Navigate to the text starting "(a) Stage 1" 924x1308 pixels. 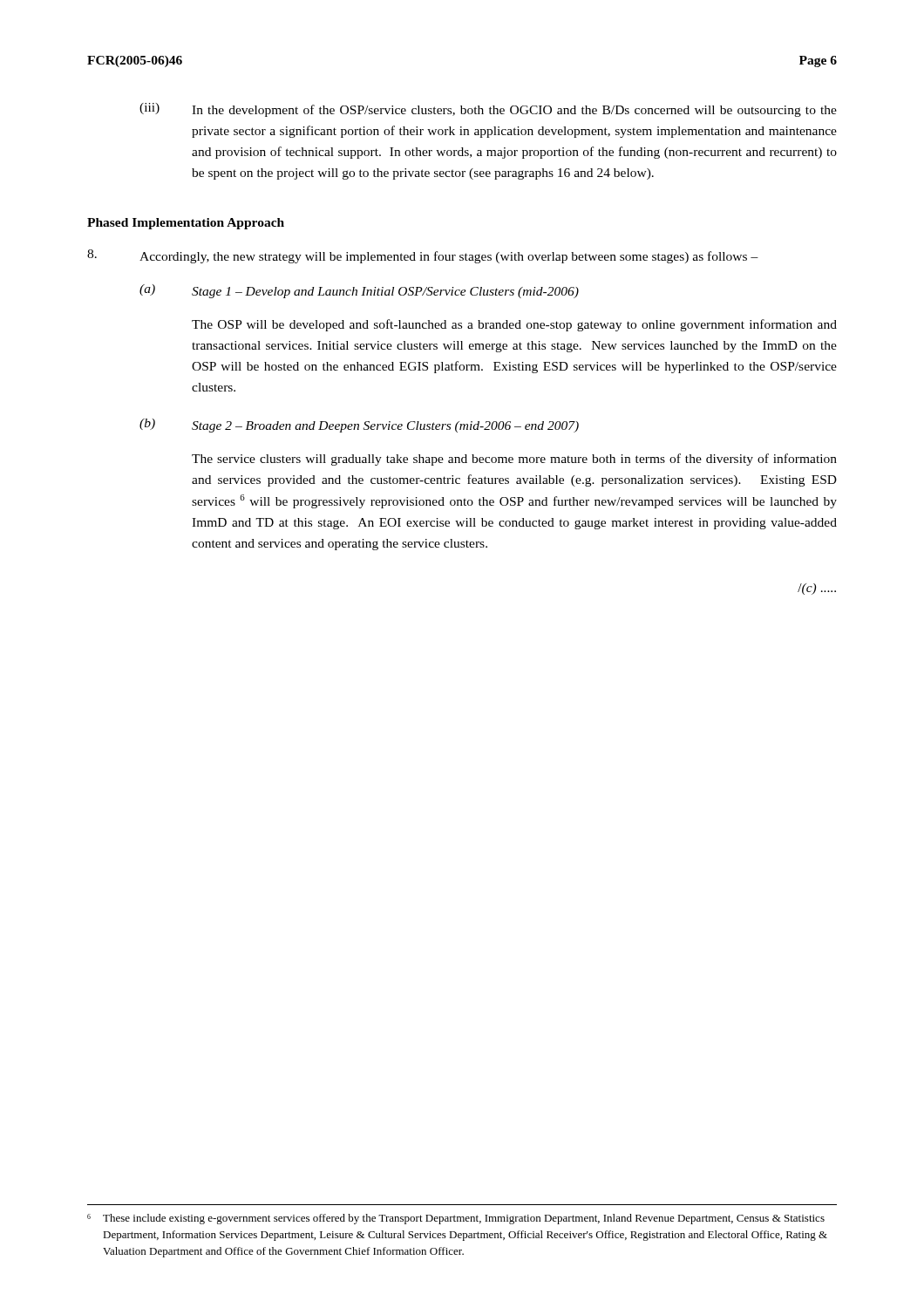tap(488, 291)
